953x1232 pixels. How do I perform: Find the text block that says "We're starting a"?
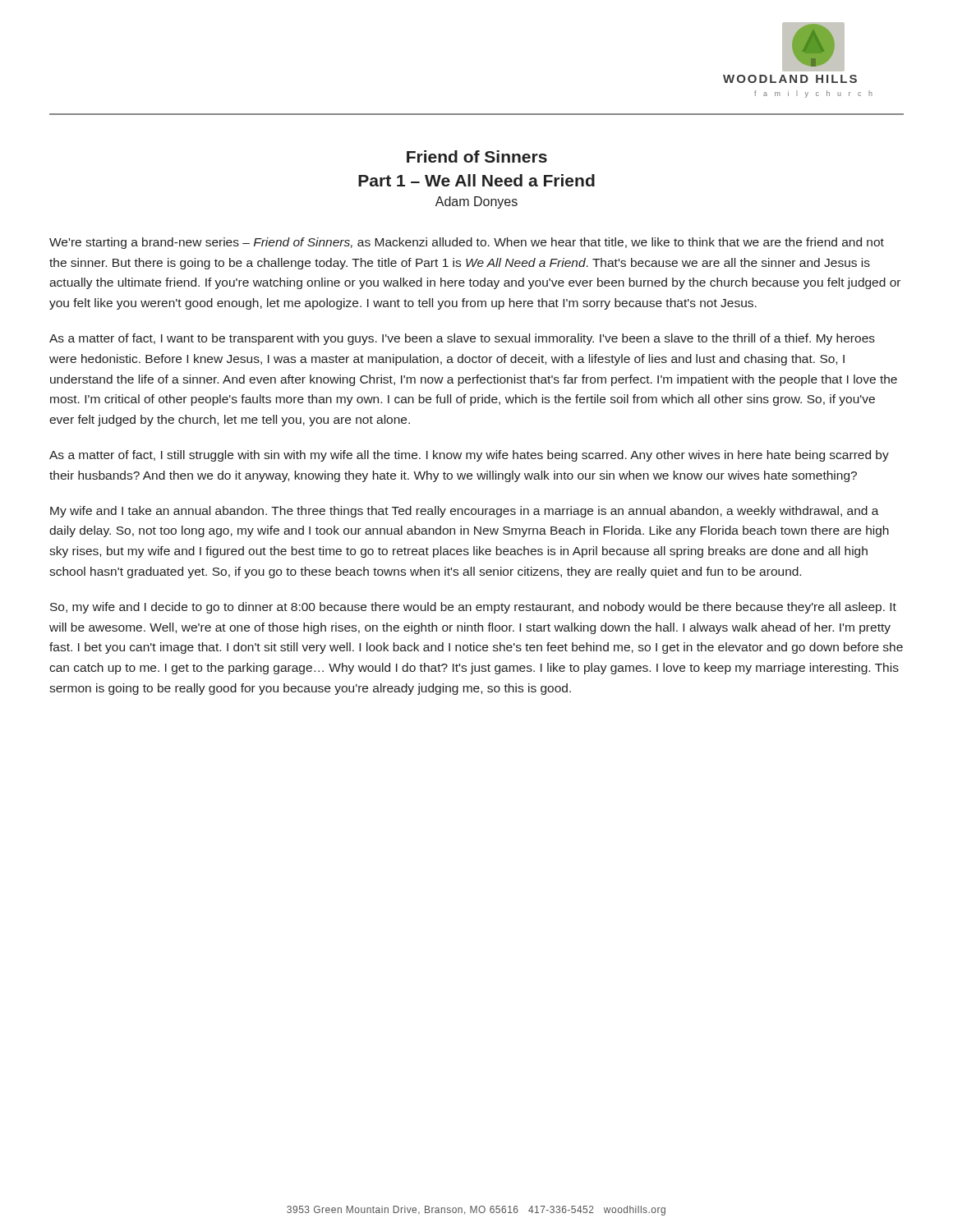click(475, 272)
